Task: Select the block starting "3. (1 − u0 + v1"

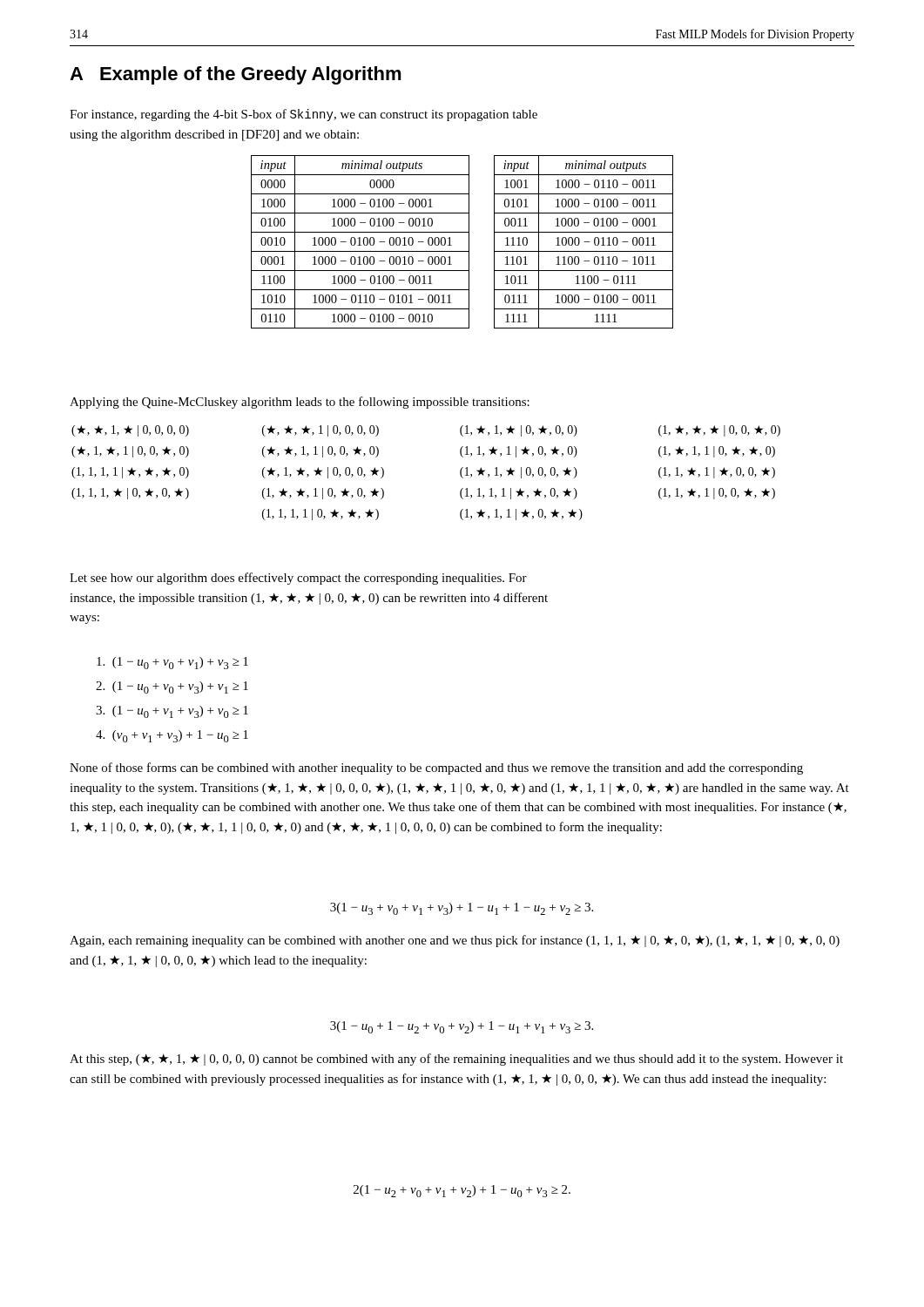Action: click(172, 712)
